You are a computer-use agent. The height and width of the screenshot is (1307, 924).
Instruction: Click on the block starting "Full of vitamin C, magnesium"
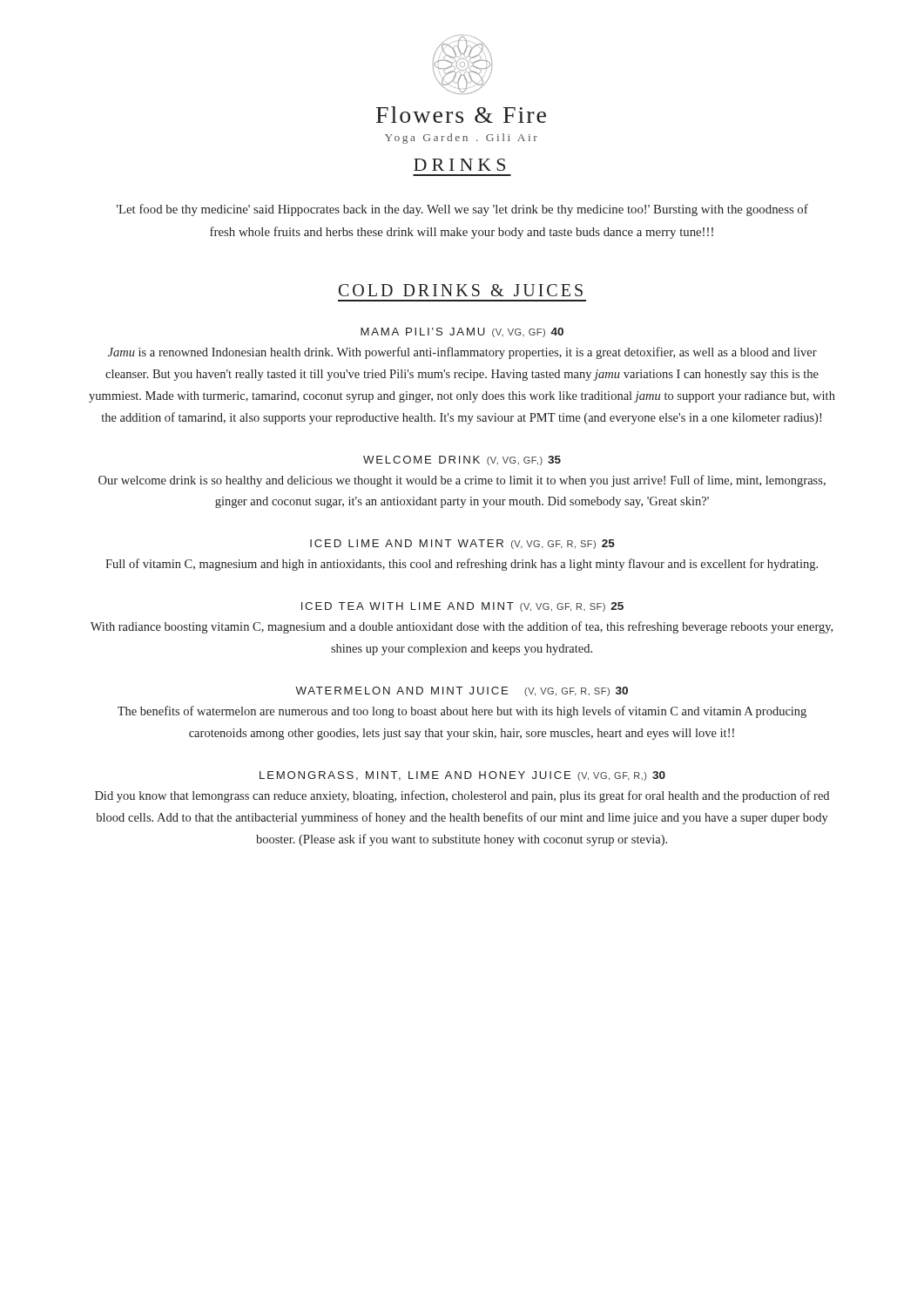(x=462, y=564)
